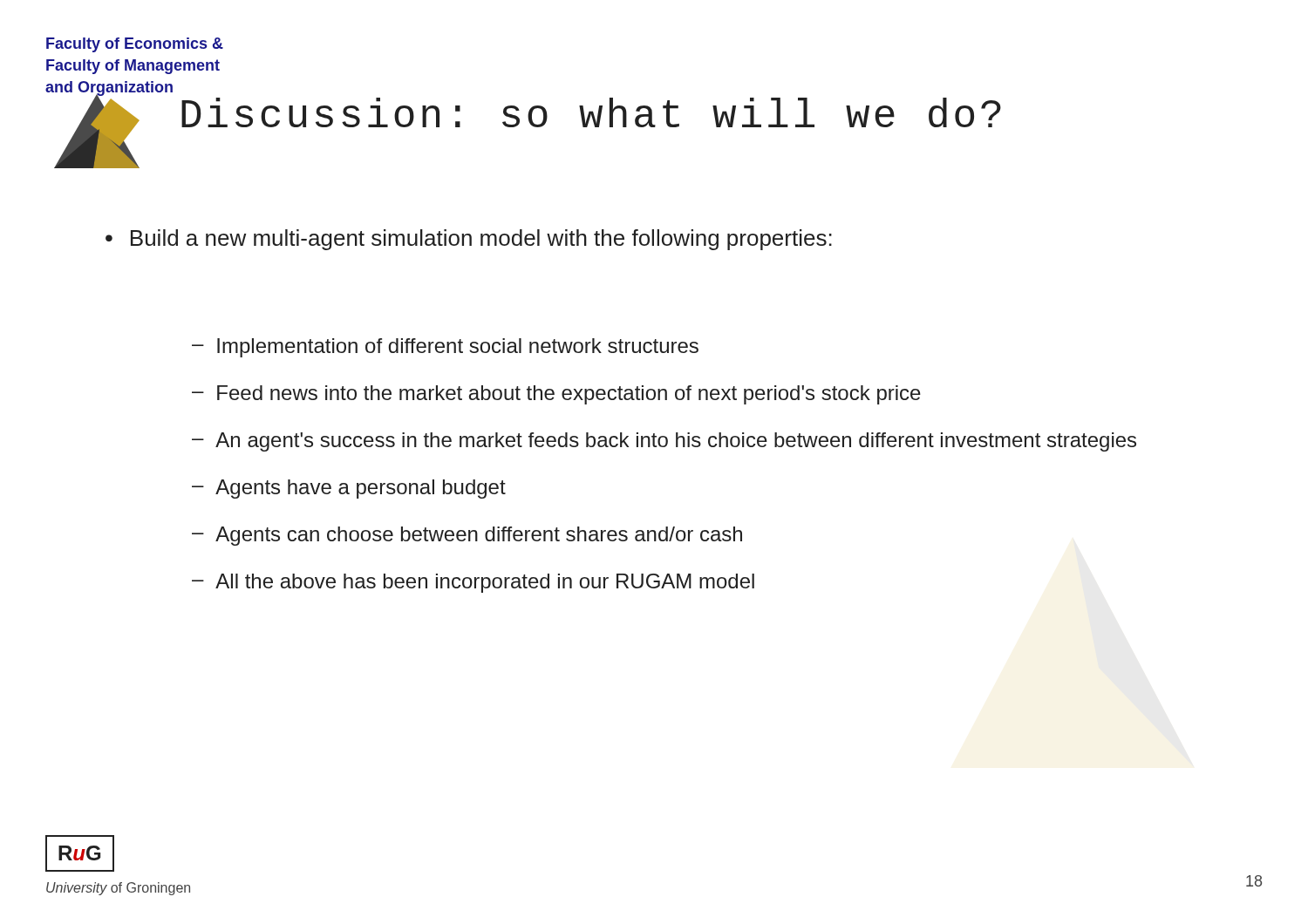Image resolution: width=1308 pixels, height=924 pixels.
Task: Click on the list item that reads "– An agent's success in the market"
Action: tap(665, 440)
